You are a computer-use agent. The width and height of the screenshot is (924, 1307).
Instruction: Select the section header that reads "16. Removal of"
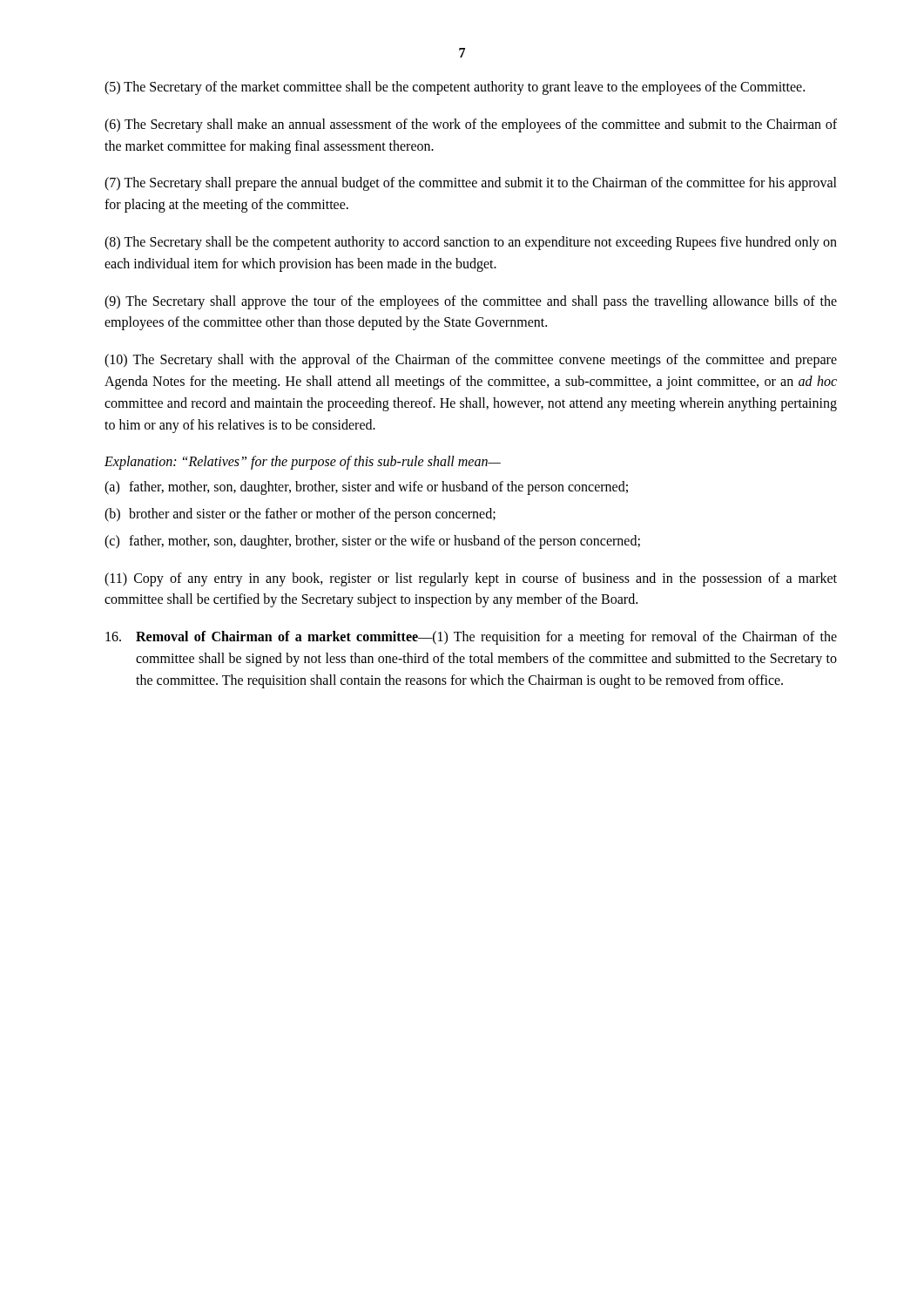click(x=471, y=659)
